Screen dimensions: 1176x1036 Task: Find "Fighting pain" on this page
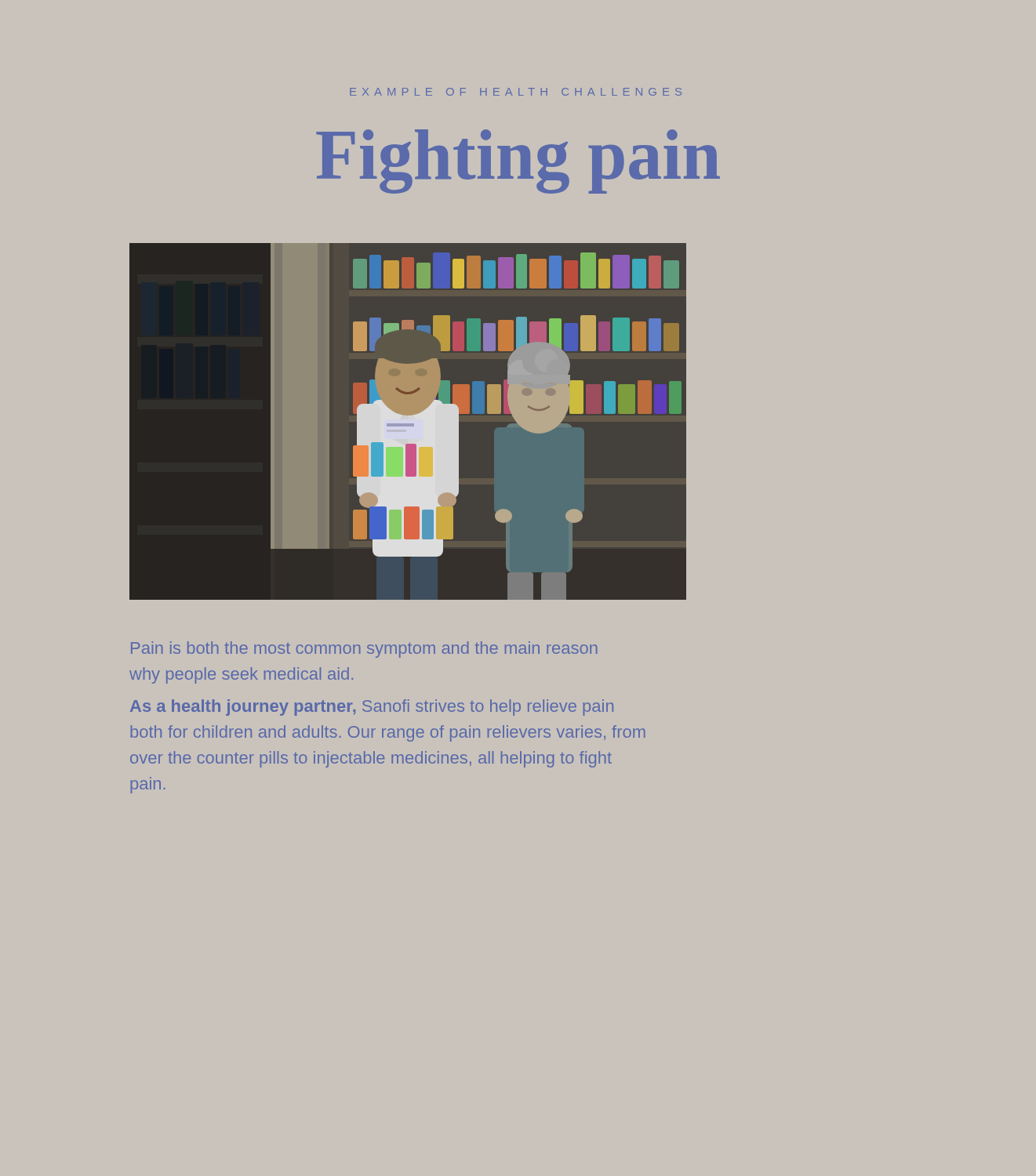pyautogui.click(x=518, y=155)
